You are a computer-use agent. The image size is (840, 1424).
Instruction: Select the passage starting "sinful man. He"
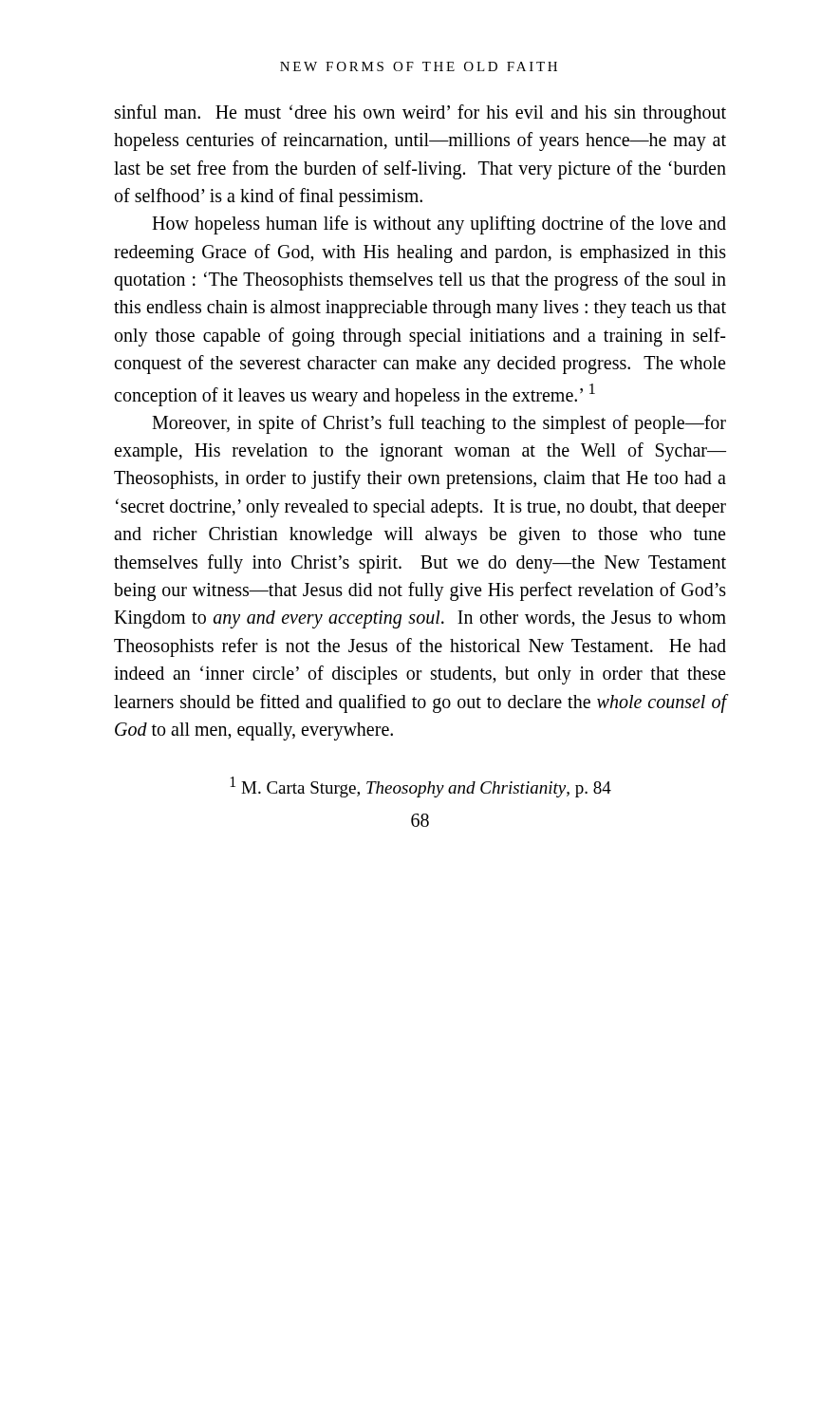coord(420,154)
